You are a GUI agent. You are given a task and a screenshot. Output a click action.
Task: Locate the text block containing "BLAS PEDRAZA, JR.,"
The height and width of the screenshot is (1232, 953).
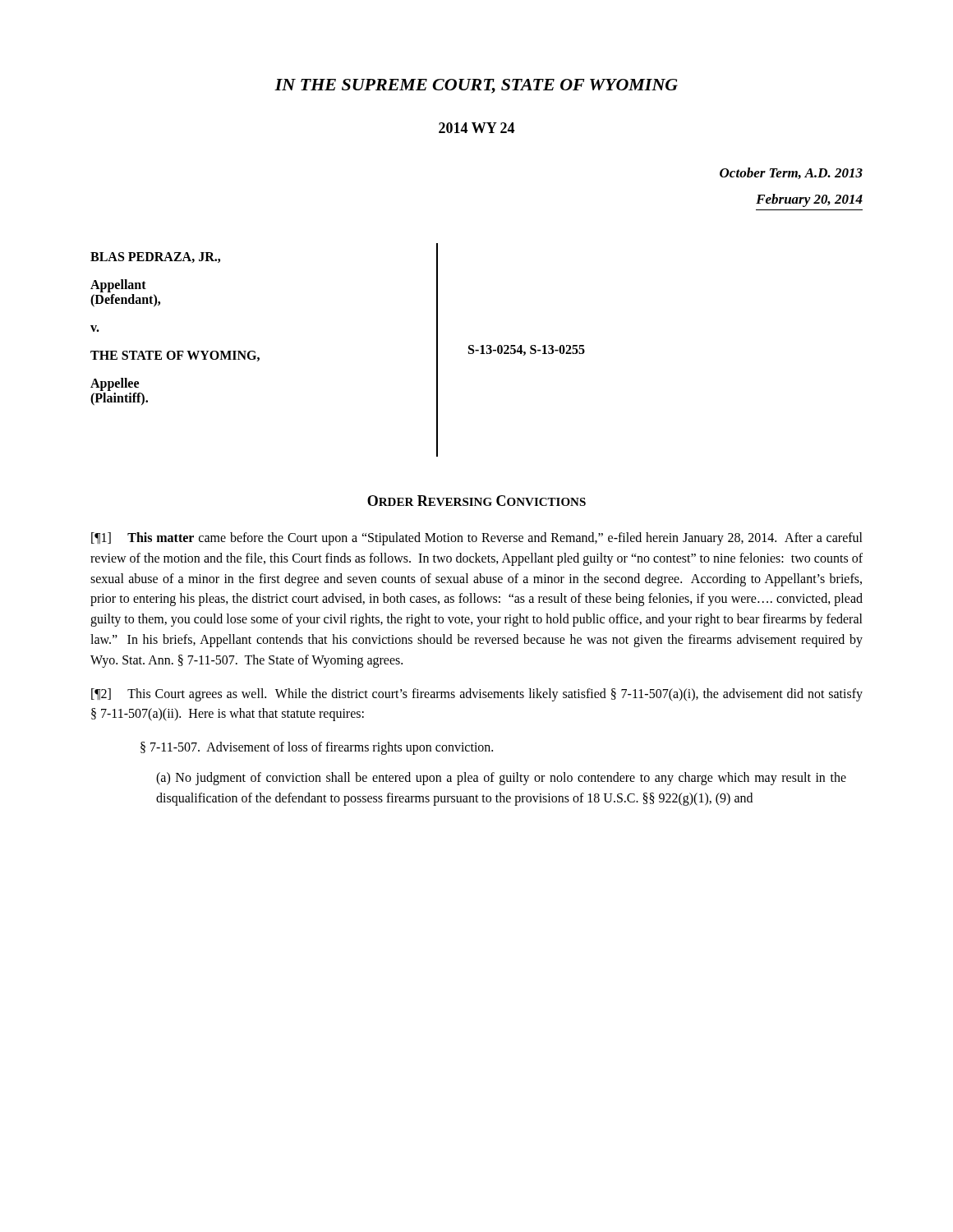(x=155, y=257)
